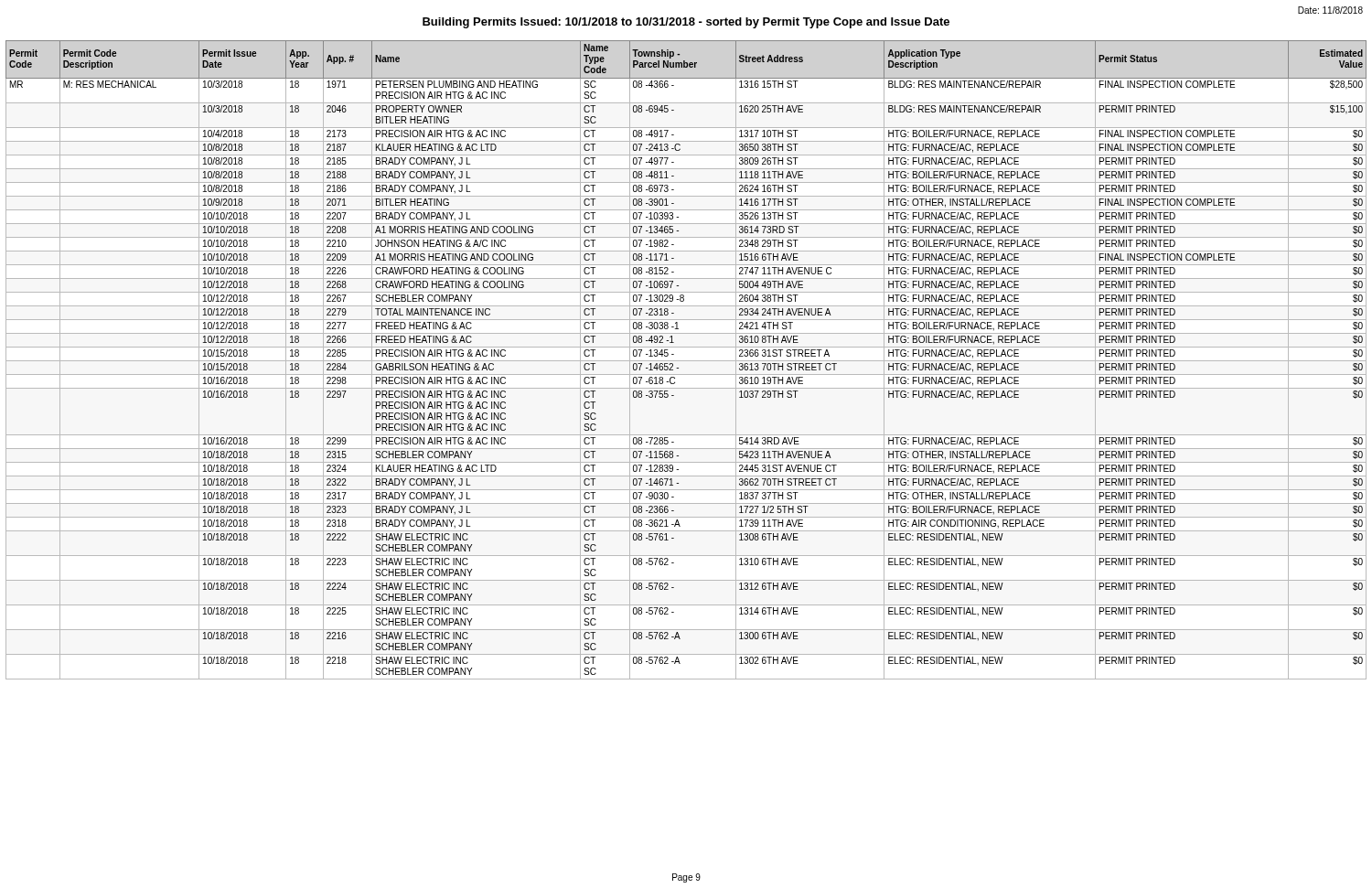Where is the title that starts "Building Permits Issued: 10/1/2018 to"?
1372x888 pixels.
[x=686, y=21]
